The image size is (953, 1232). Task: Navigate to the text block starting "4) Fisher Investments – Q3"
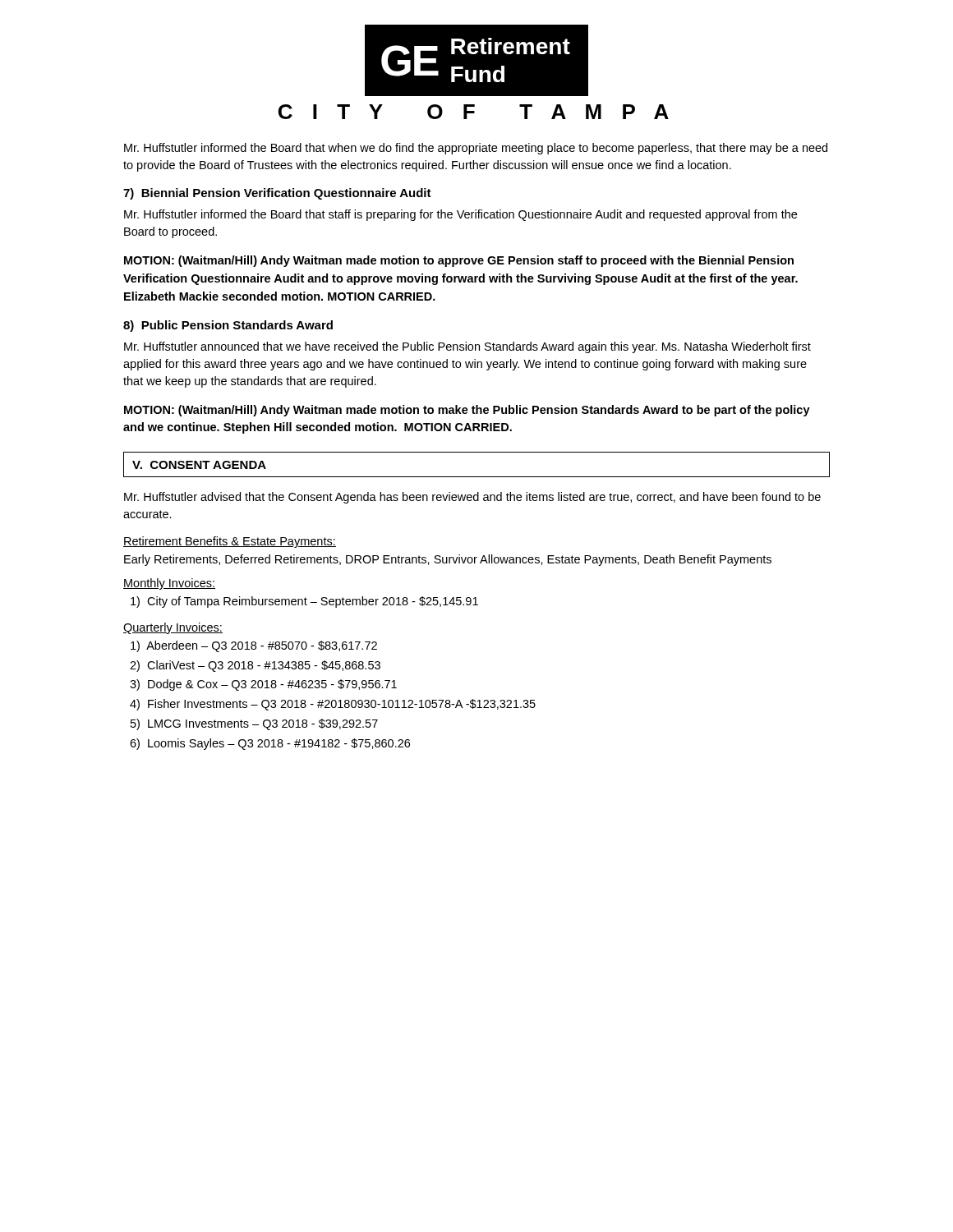pyautogui.click(x=333, y=704)
